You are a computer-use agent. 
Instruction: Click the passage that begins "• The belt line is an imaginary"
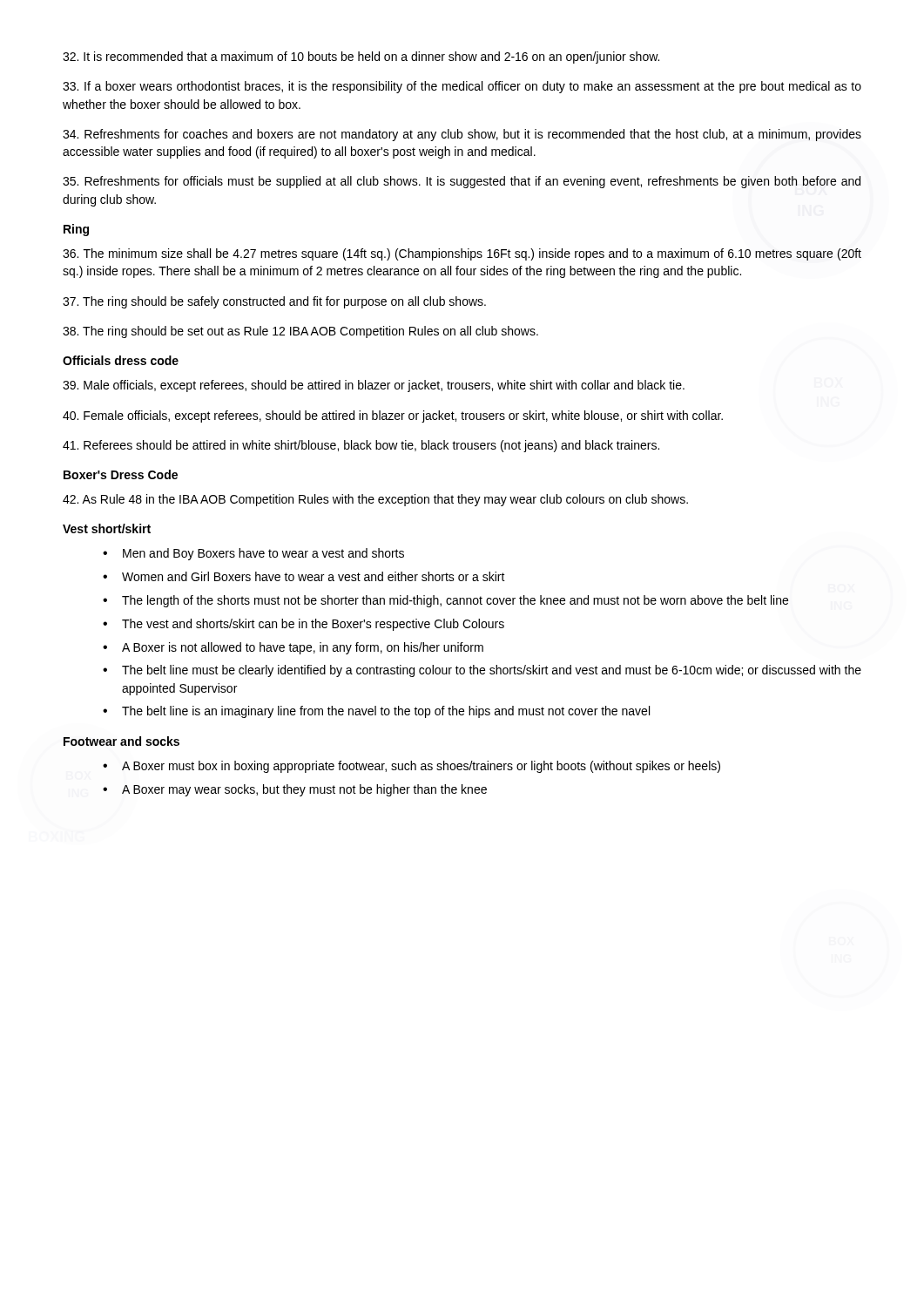(479, 711)
